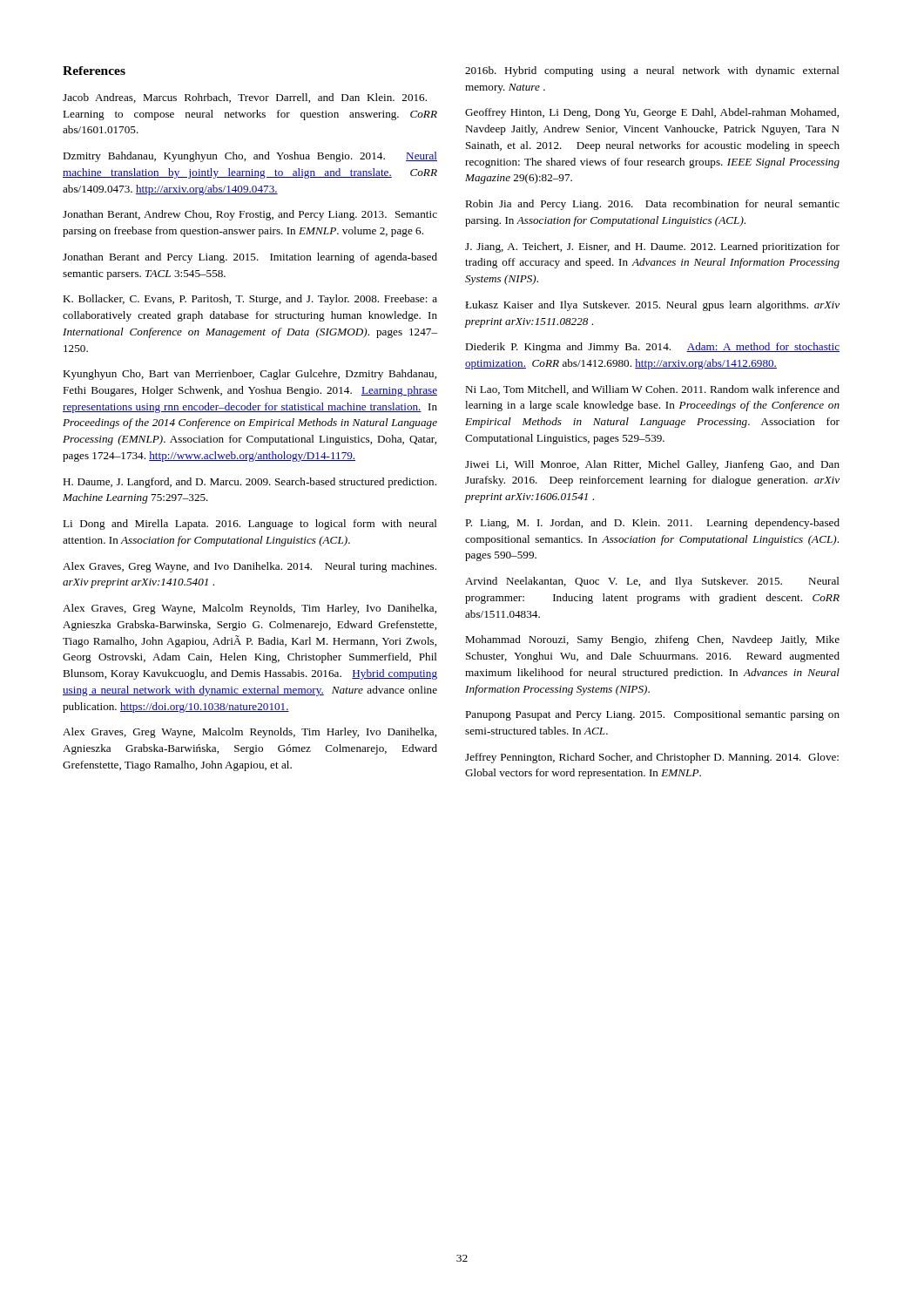Locate the region starting "H. Daume, J. Langford, and D."
The height and width of the screenshot is (1307, 924).
coord(250,489)
